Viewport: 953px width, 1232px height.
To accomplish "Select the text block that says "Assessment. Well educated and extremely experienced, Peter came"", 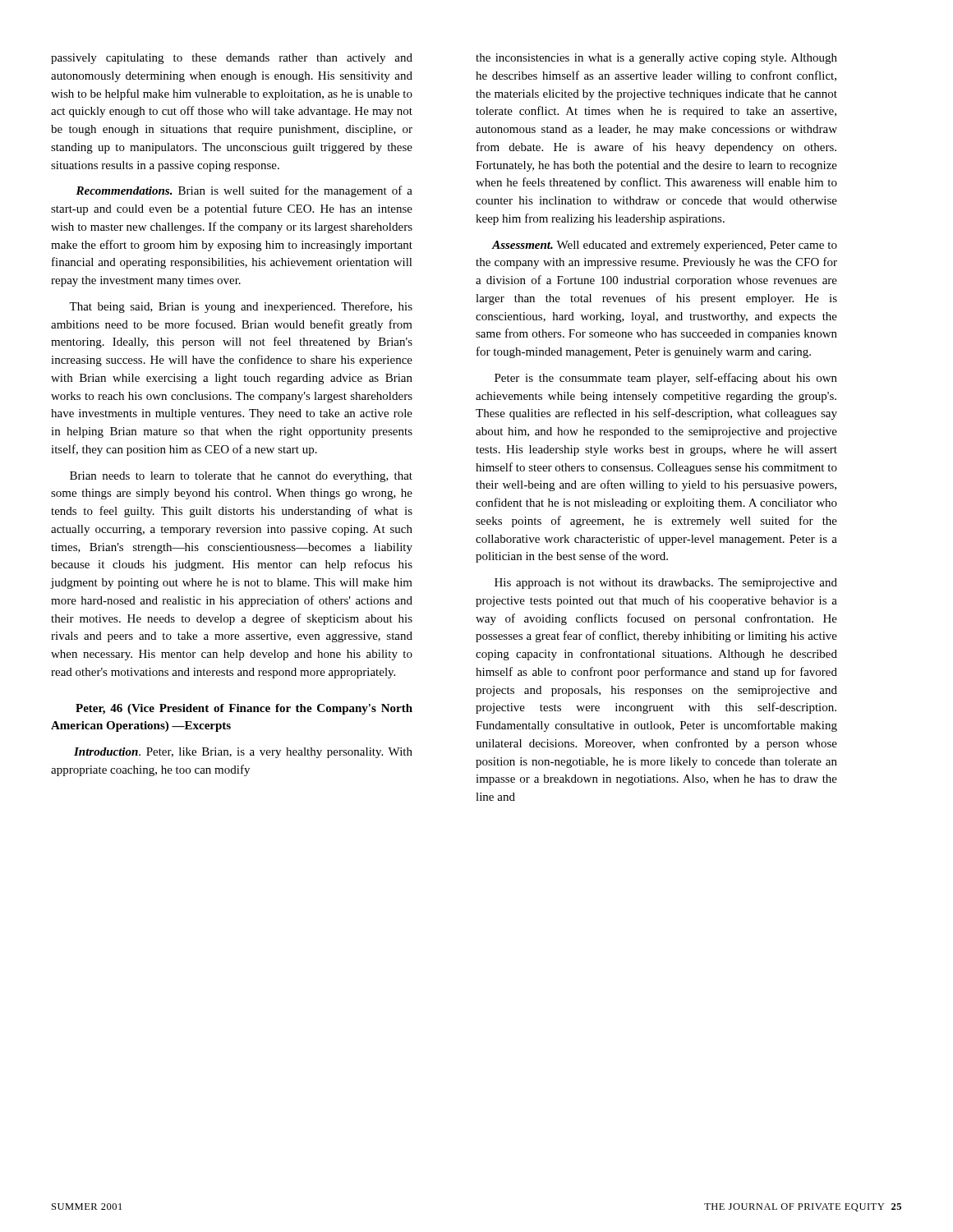I will coord(656,299).
